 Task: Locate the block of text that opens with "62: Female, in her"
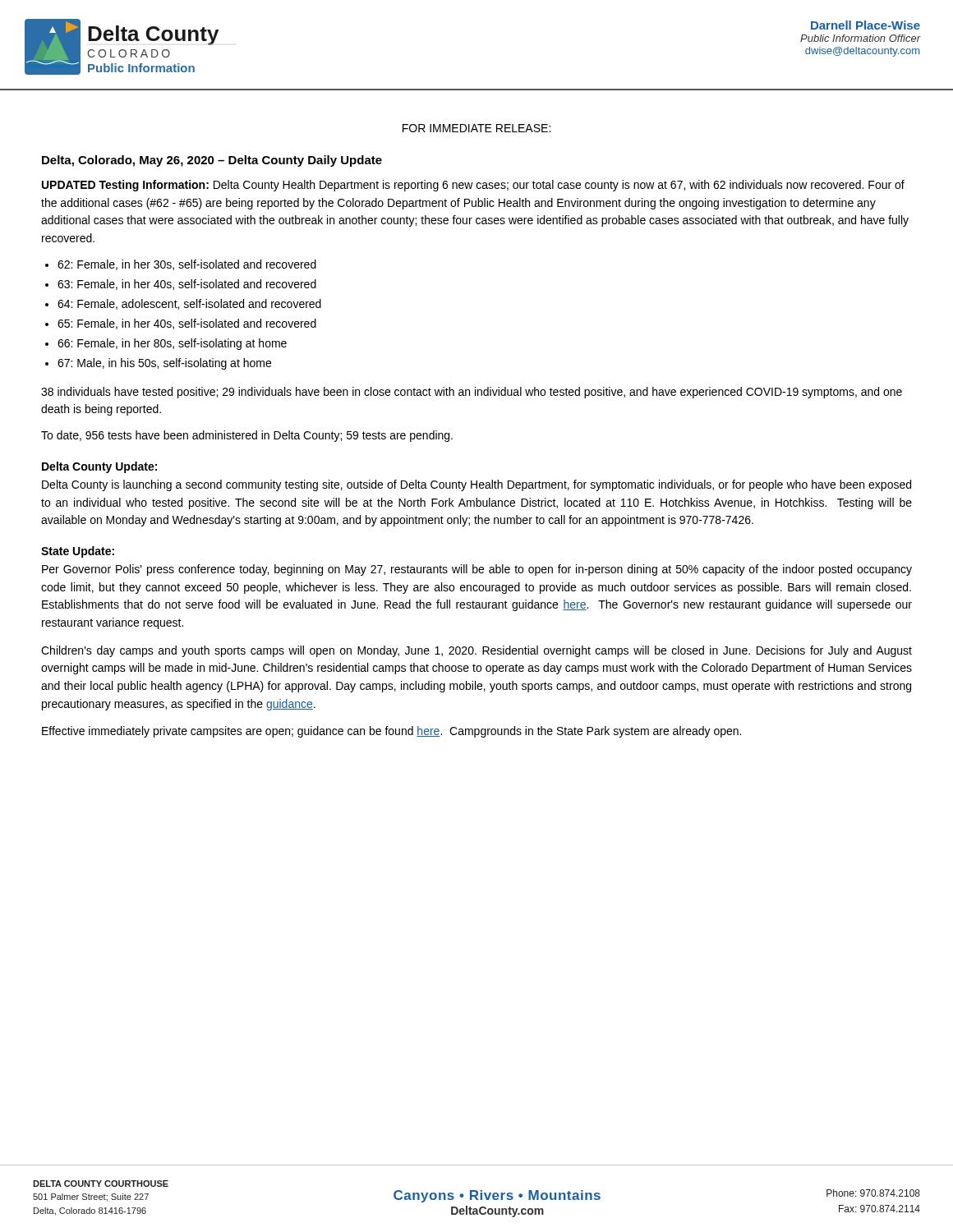point(187,264)
